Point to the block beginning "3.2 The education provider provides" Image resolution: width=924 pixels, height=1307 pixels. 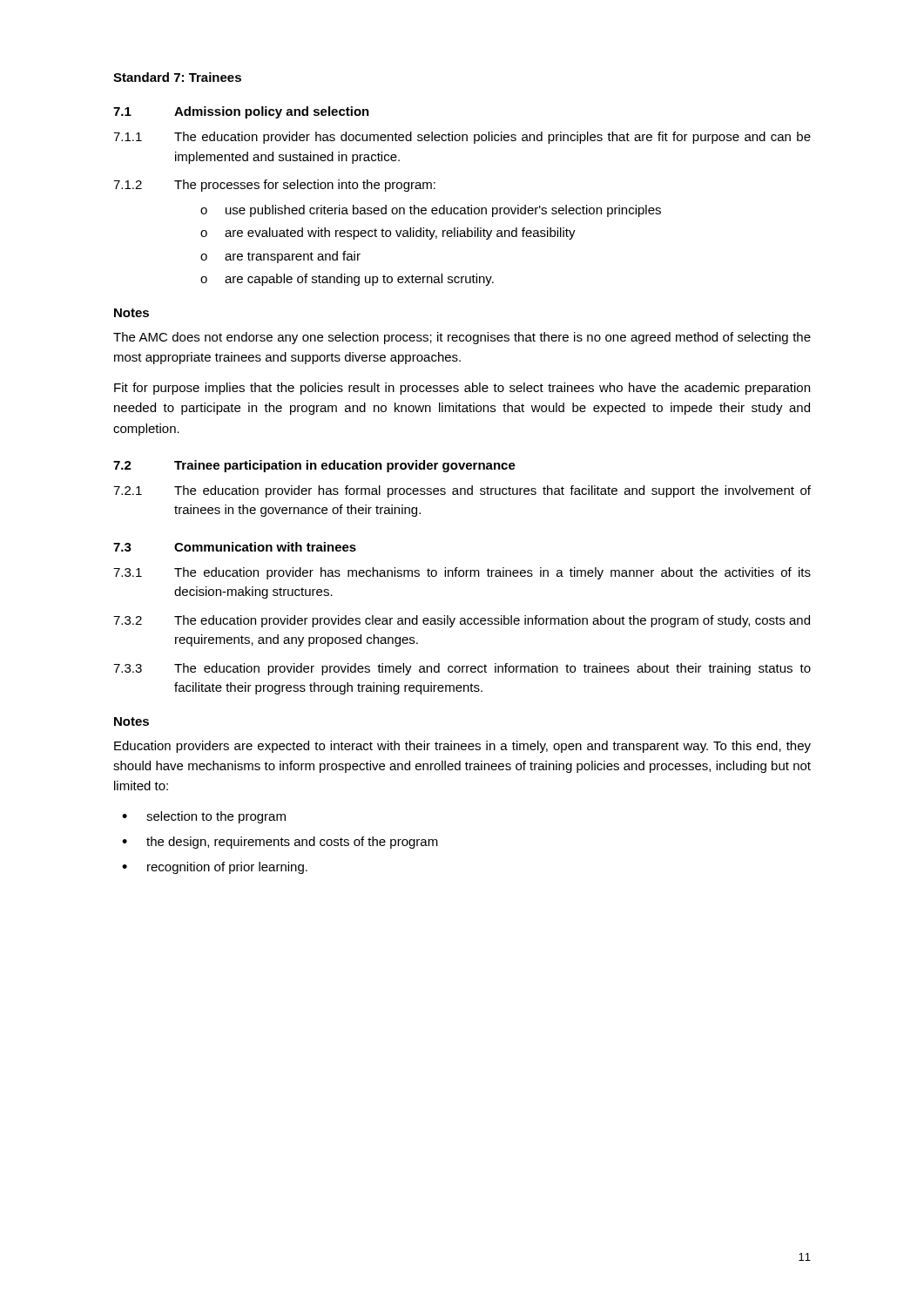point(462,630)
